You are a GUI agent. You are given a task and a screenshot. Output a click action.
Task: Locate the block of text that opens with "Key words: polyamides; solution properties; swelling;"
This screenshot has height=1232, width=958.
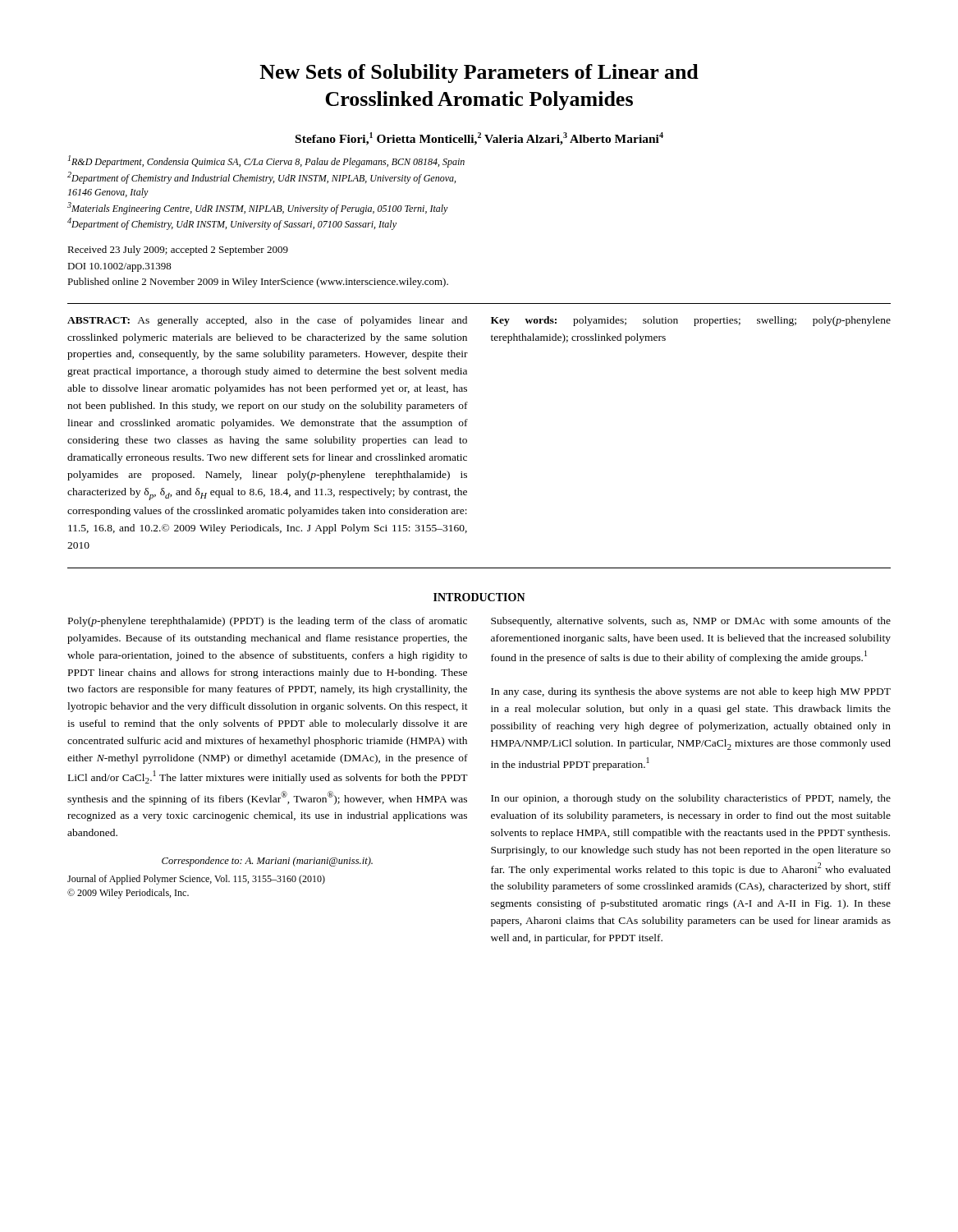coord(691,328)
